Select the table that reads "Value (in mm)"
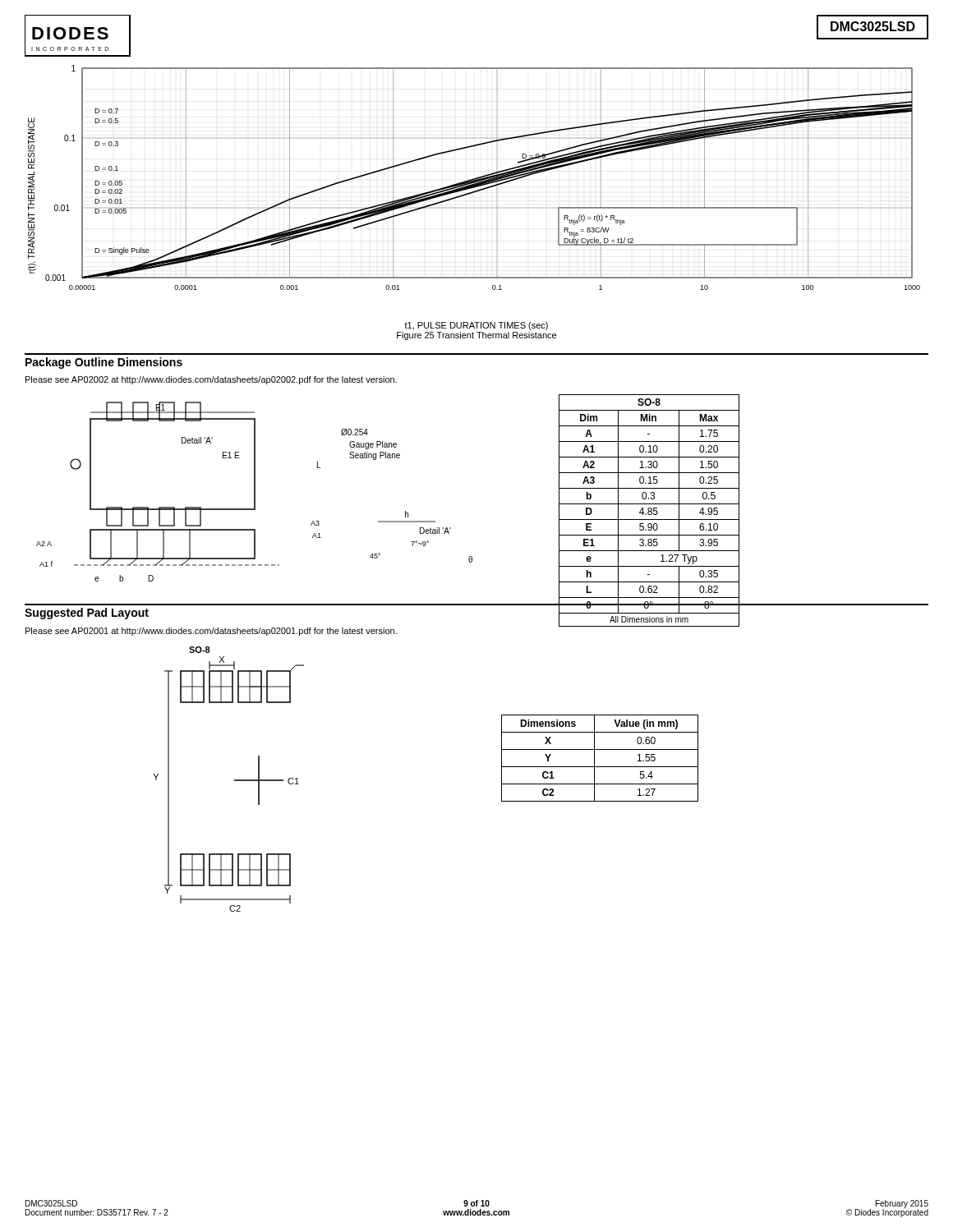 coord(600,758)
